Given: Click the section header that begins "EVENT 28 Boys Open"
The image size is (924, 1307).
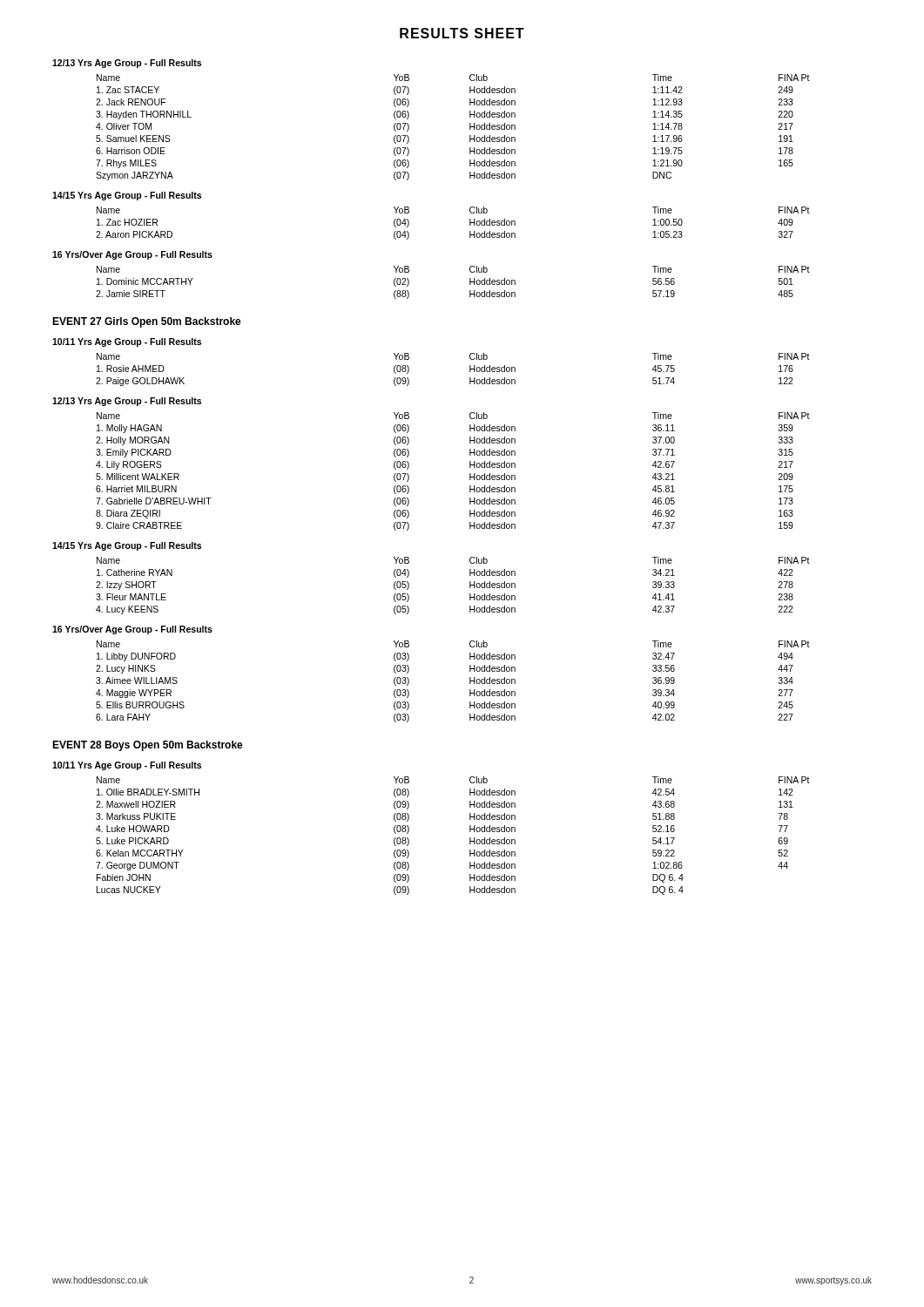Looking at the screenshot, I should [x=148, y=745].
